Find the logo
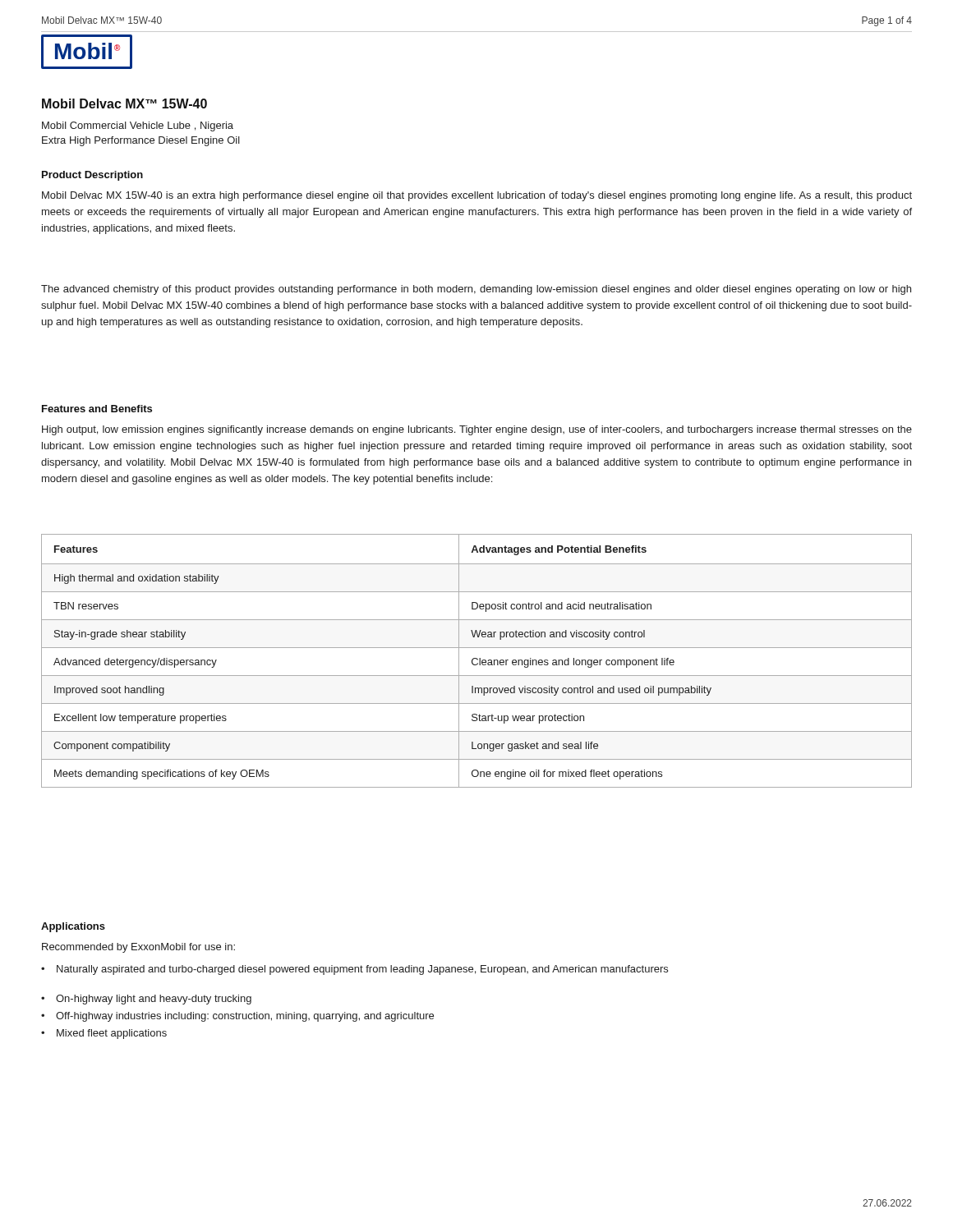953x1232 pixels. 87,52
